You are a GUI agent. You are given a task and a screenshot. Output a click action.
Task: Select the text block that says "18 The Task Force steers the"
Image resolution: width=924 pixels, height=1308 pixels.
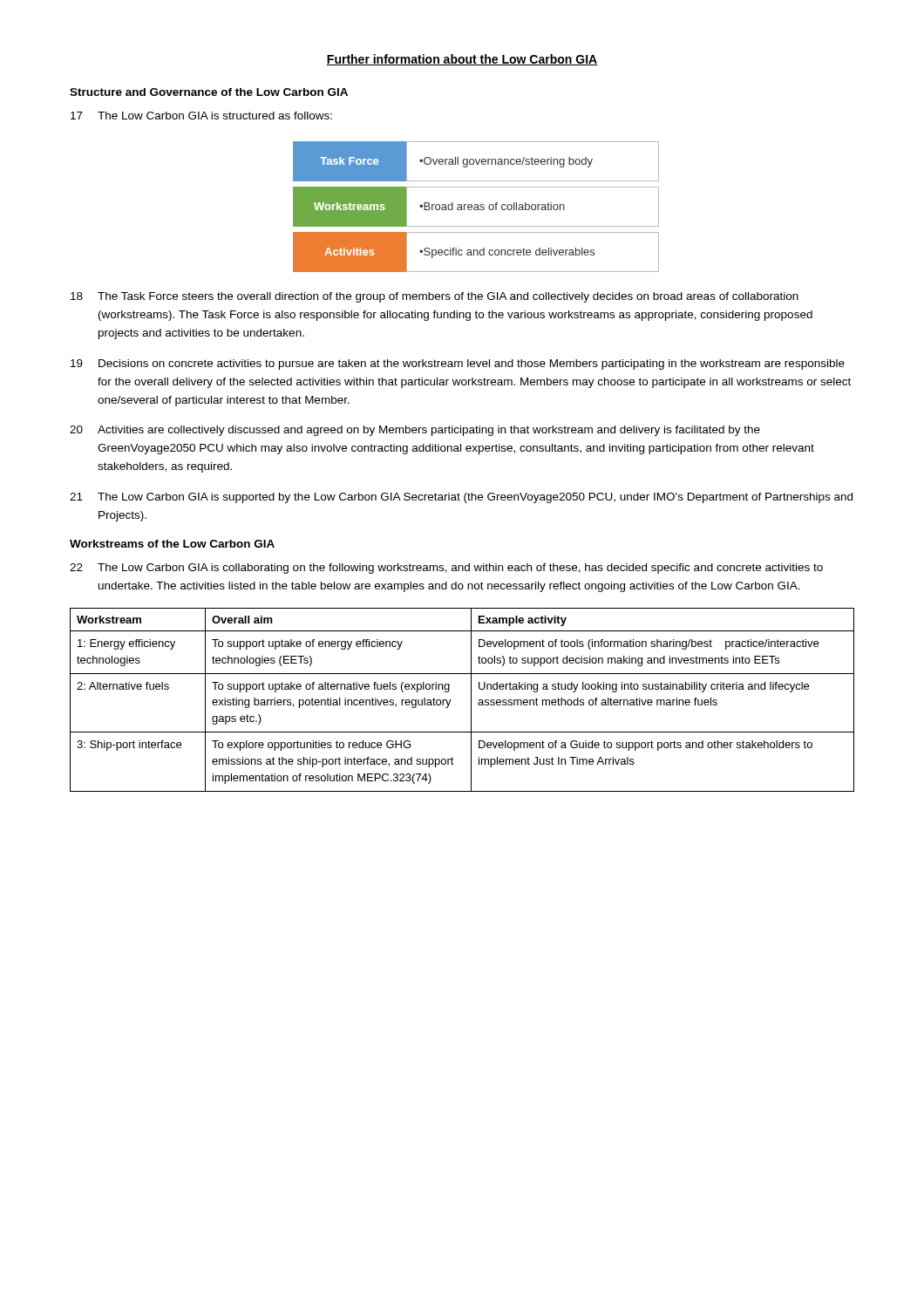tap(462, 315)
